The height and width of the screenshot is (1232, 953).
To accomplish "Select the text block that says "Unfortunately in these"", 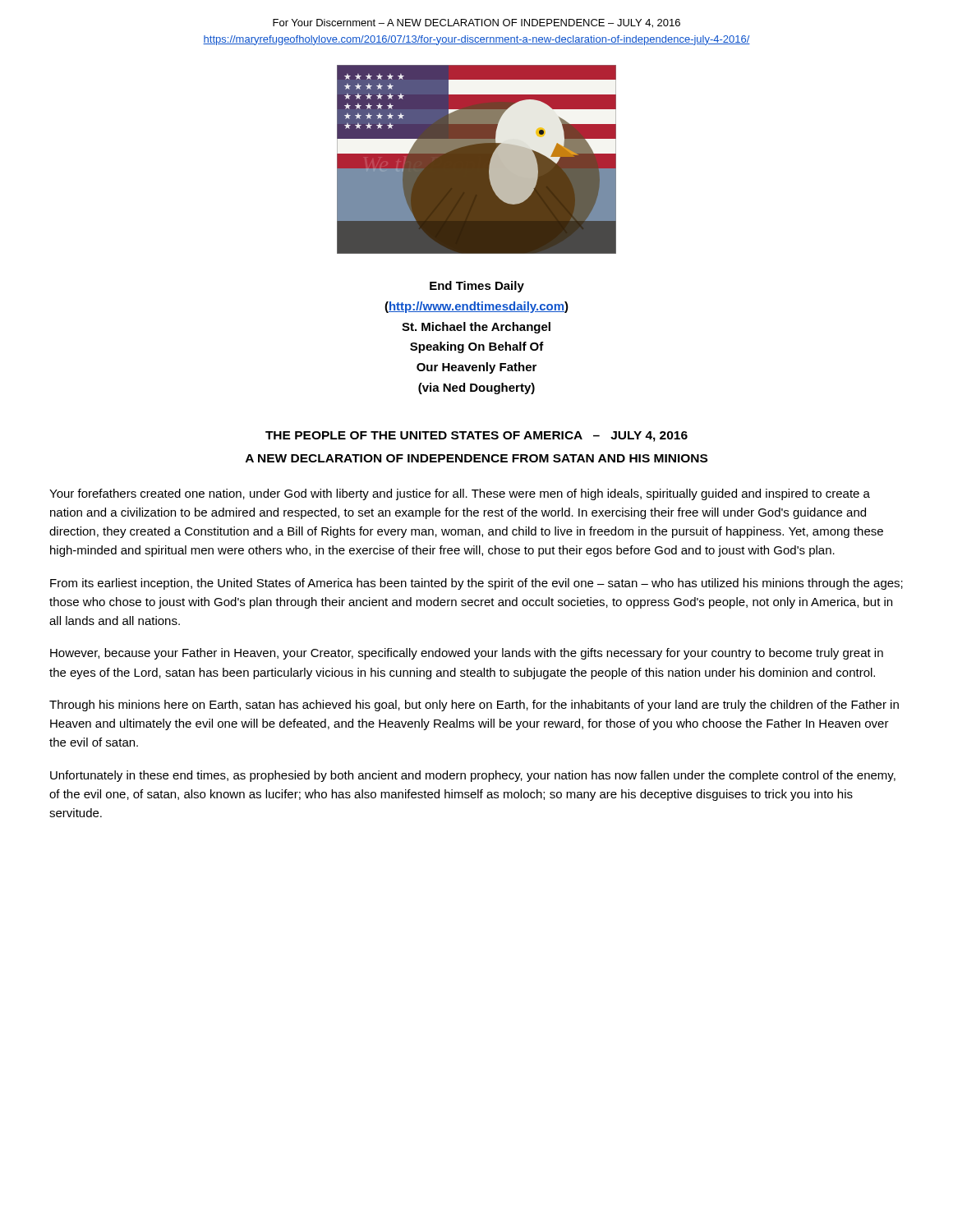I will click(x=473, y=794).
